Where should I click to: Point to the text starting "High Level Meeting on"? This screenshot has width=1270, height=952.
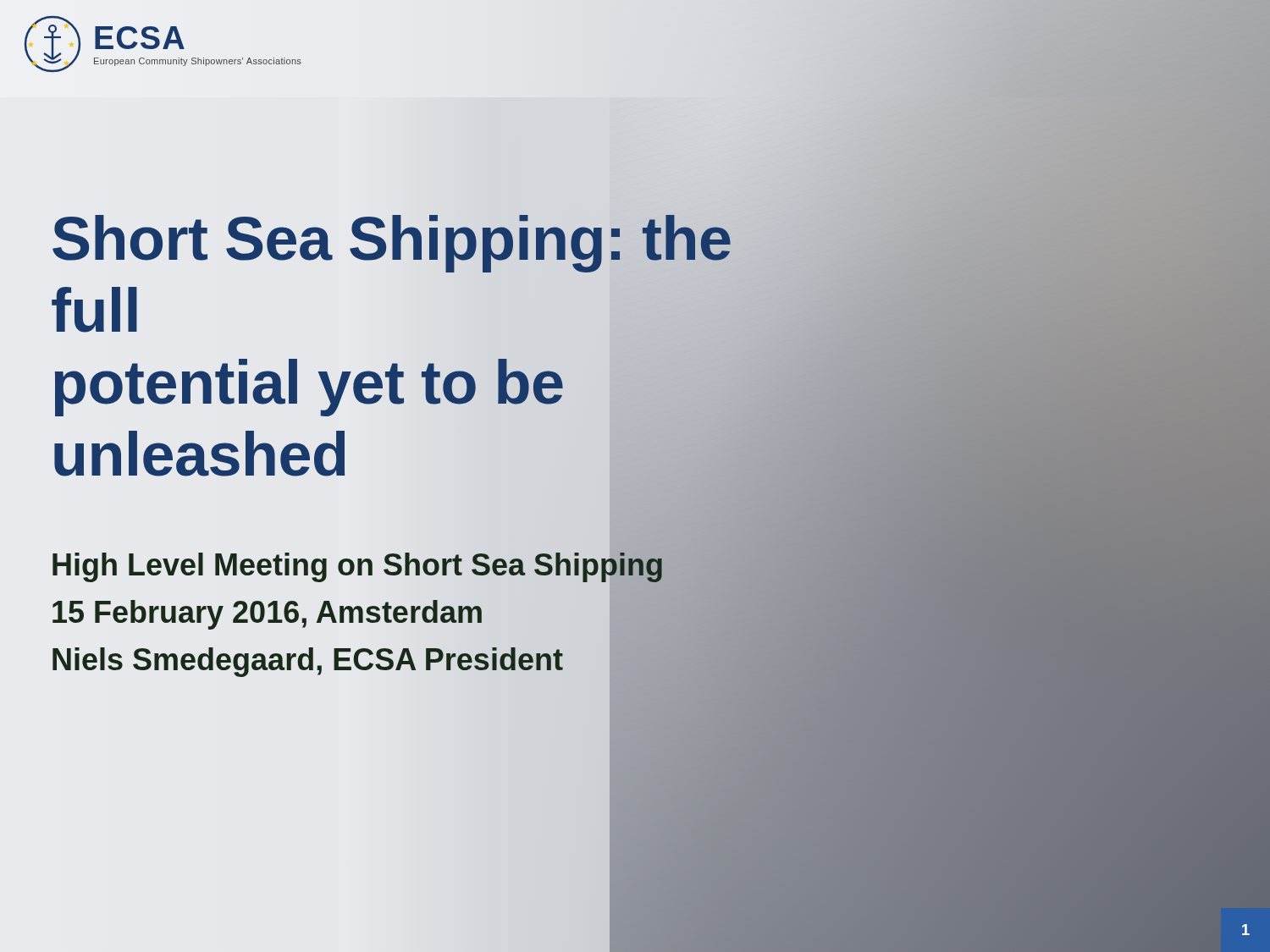click(x=381, y=612)
